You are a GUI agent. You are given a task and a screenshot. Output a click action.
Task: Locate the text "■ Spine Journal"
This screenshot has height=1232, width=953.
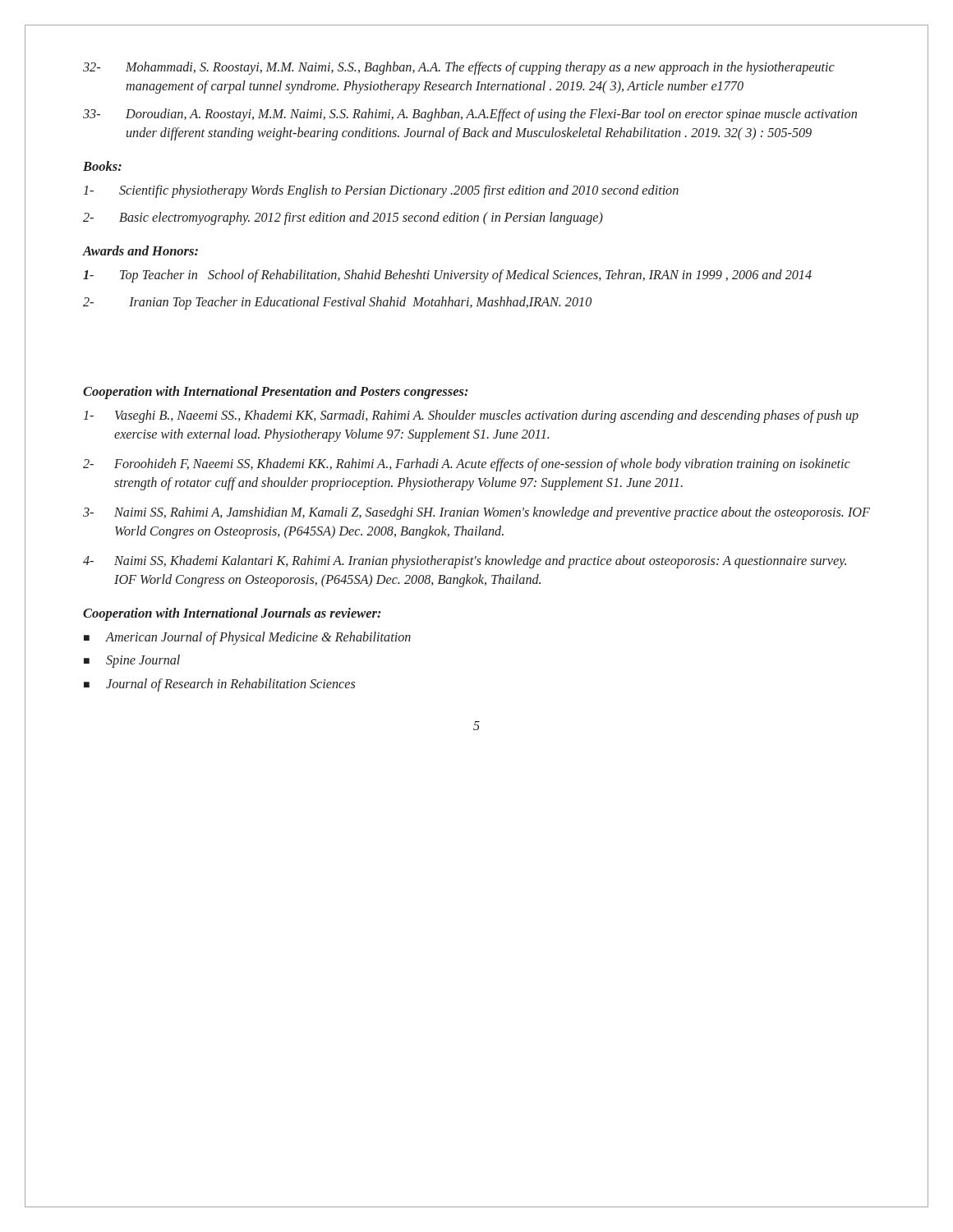coord(132,661)
